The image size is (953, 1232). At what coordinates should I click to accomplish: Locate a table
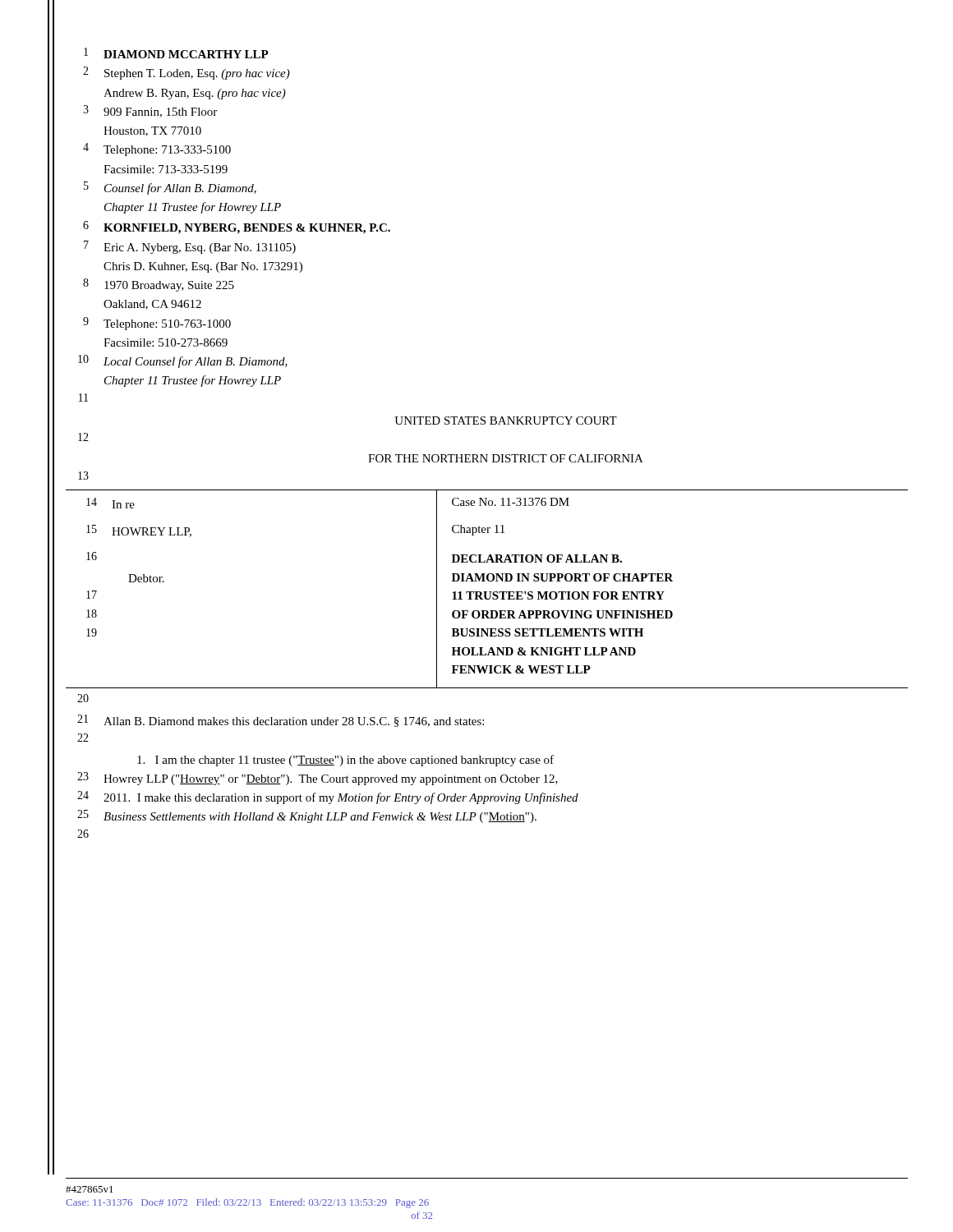point(487,589)
